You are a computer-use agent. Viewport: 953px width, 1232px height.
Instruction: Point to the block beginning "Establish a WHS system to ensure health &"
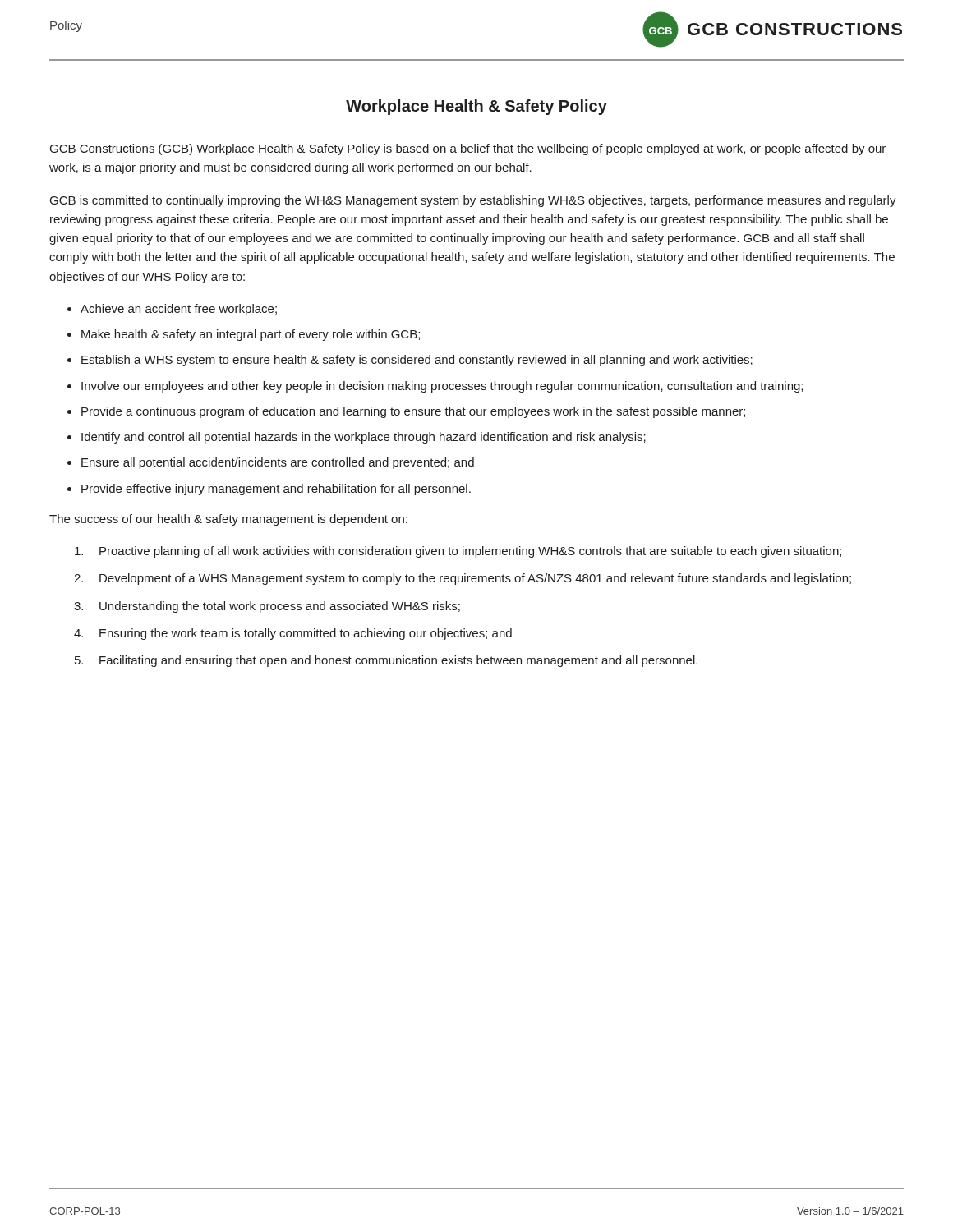click(417, 360)
